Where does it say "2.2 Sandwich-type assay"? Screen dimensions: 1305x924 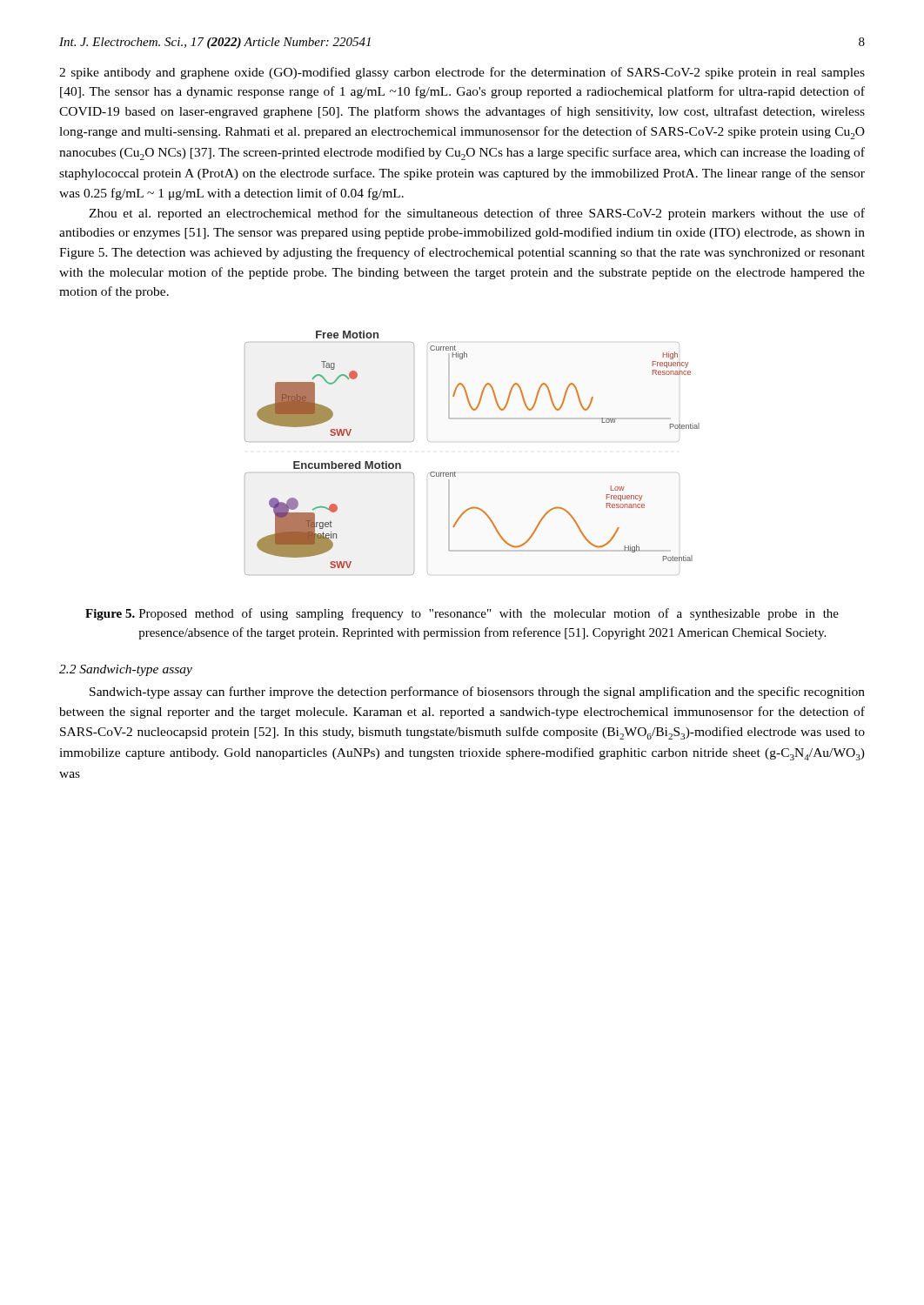pos(126,668)
